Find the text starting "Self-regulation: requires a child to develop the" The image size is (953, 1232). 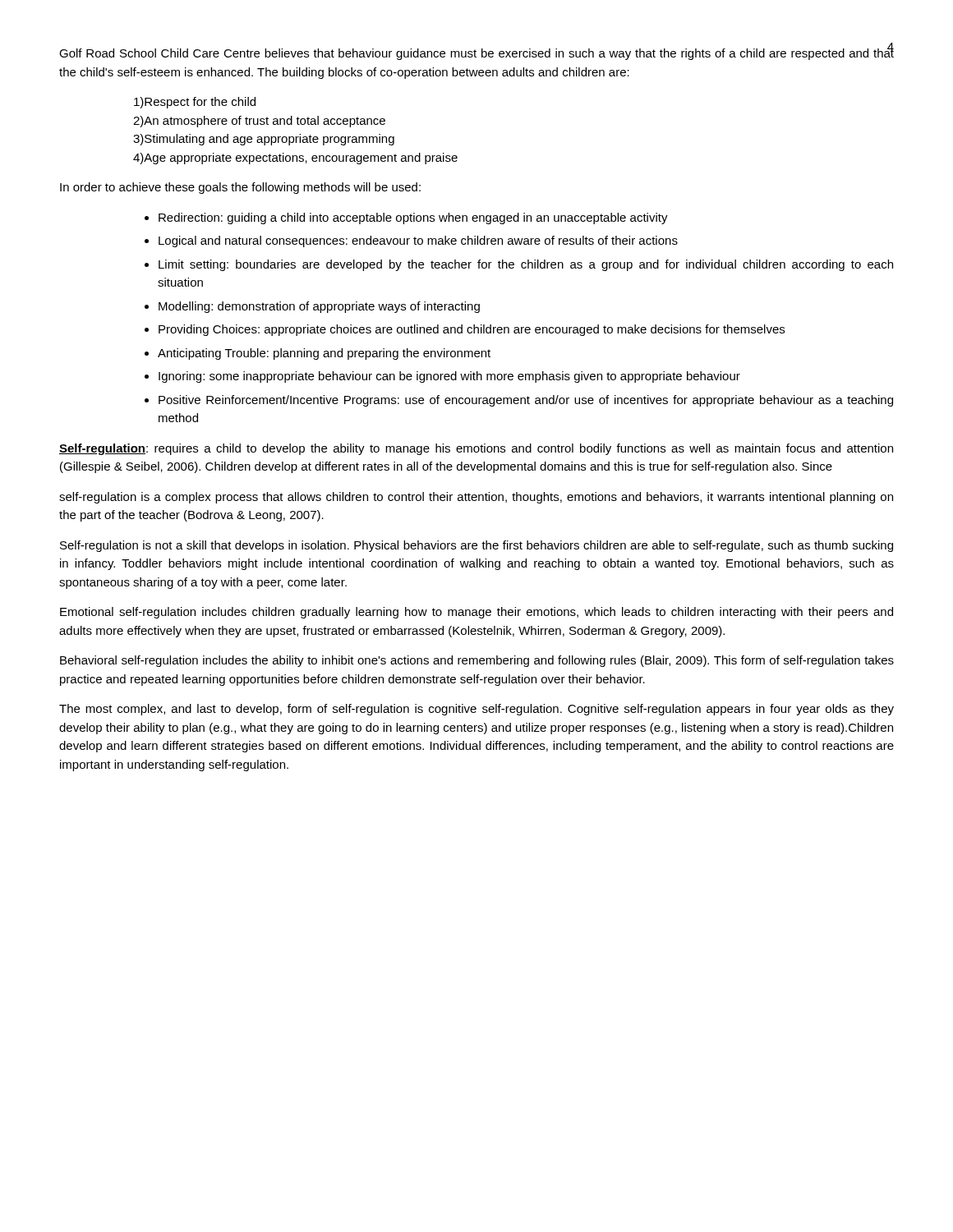(x=476, y=457)
